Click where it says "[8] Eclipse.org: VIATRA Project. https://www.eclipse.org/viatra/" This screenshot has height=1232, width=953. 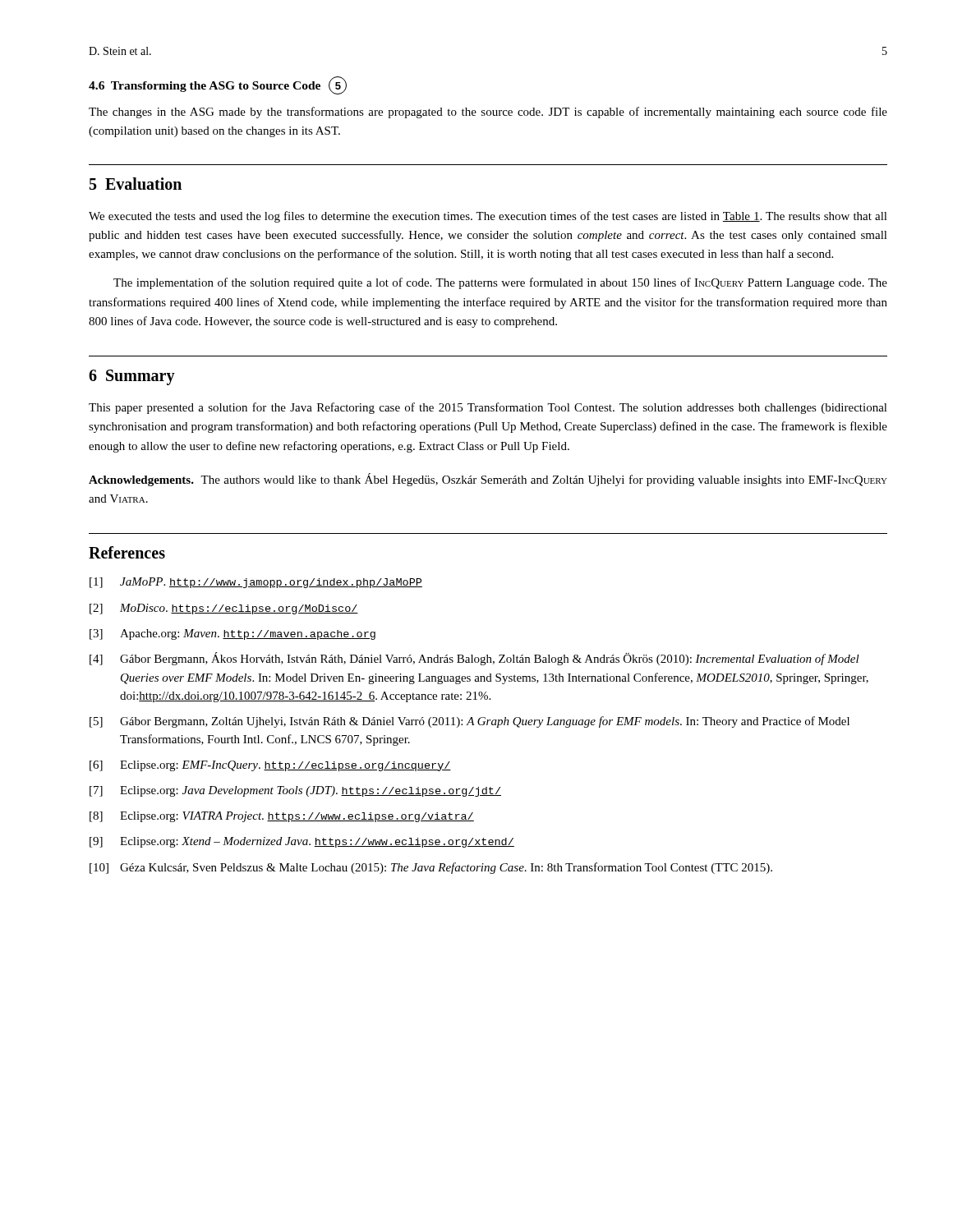coord(282,817)
